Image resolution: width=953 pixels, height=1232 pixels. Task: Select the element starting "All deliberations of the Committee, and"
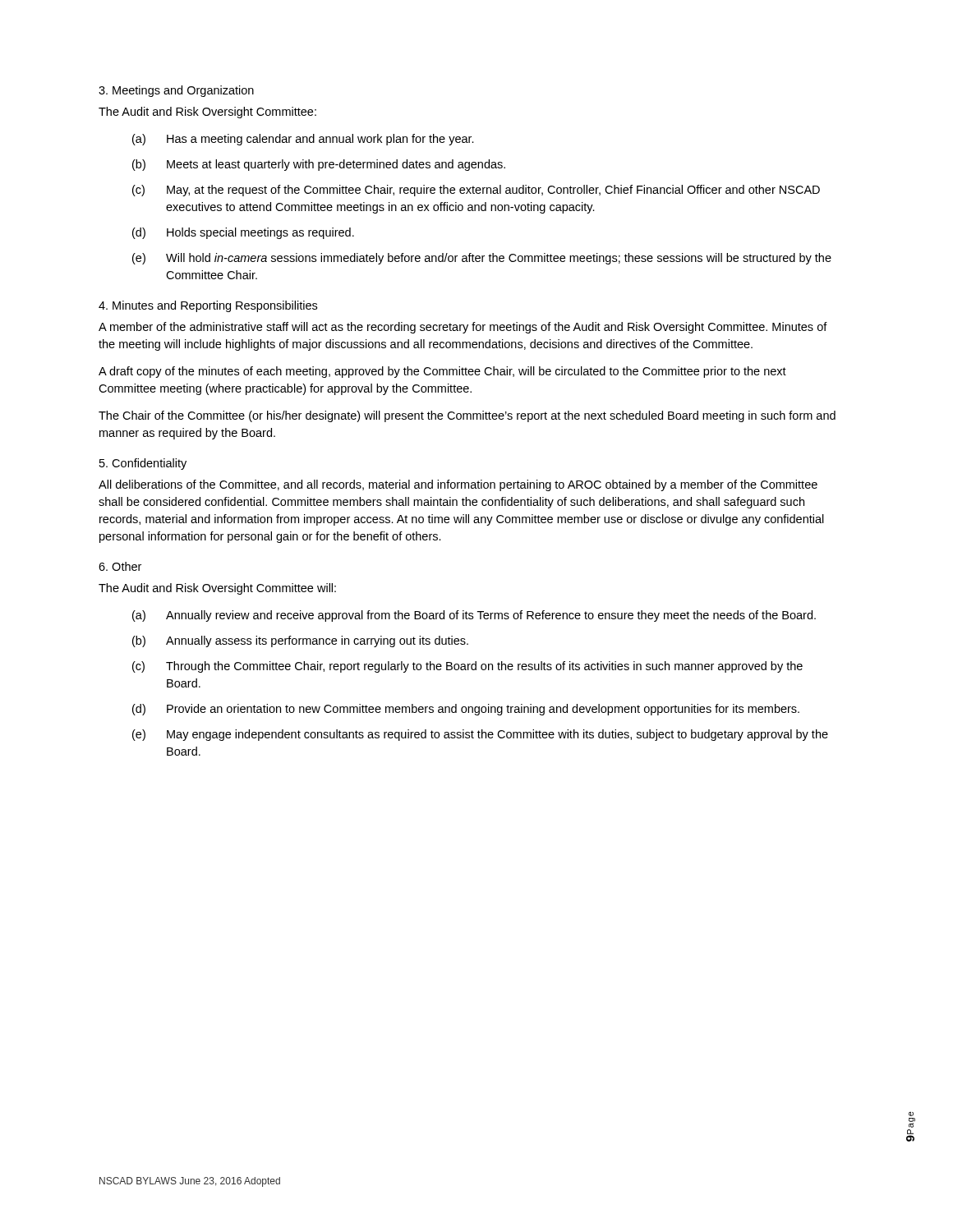tap(461, 511)
